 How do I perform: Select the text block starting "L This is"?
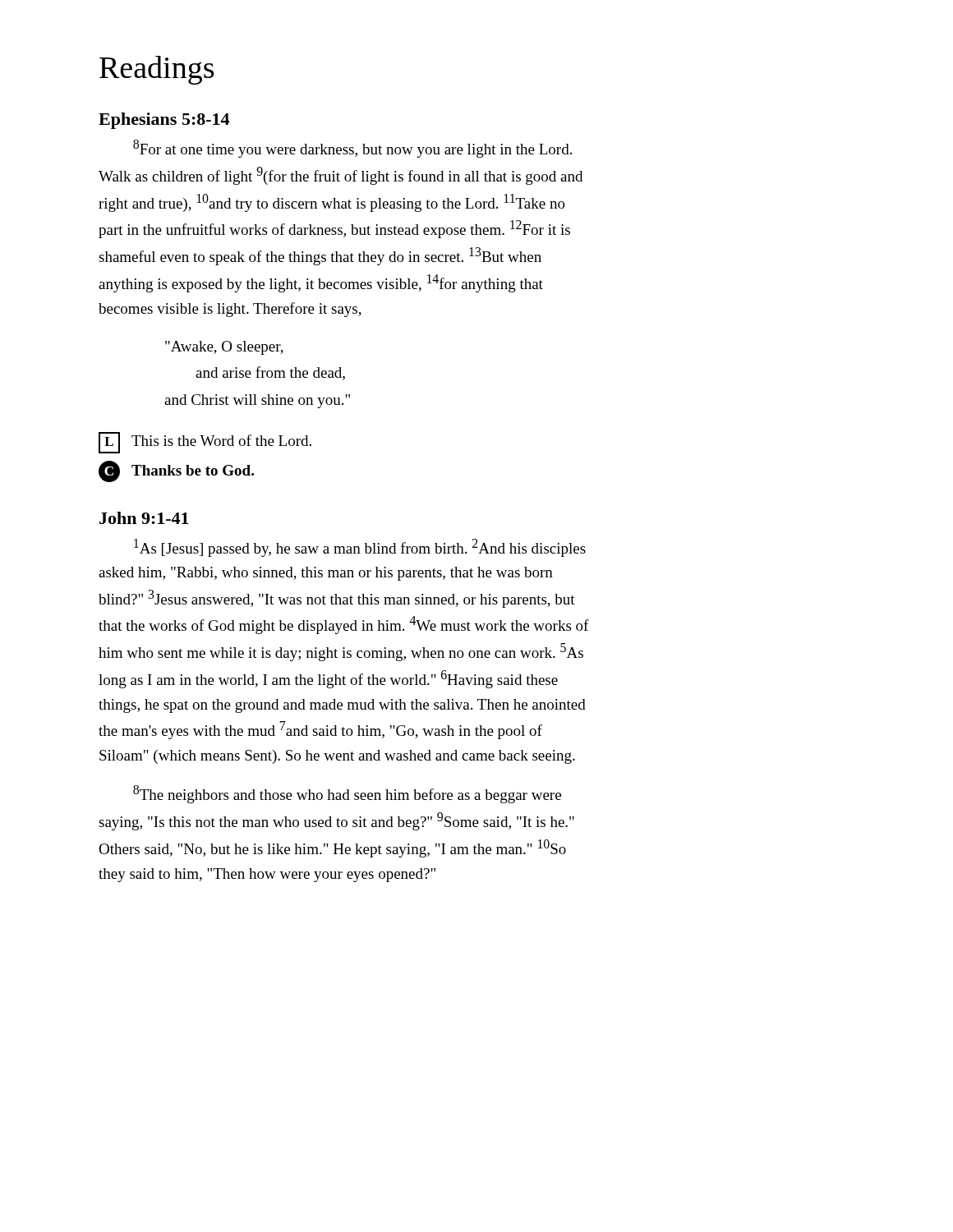205,443
